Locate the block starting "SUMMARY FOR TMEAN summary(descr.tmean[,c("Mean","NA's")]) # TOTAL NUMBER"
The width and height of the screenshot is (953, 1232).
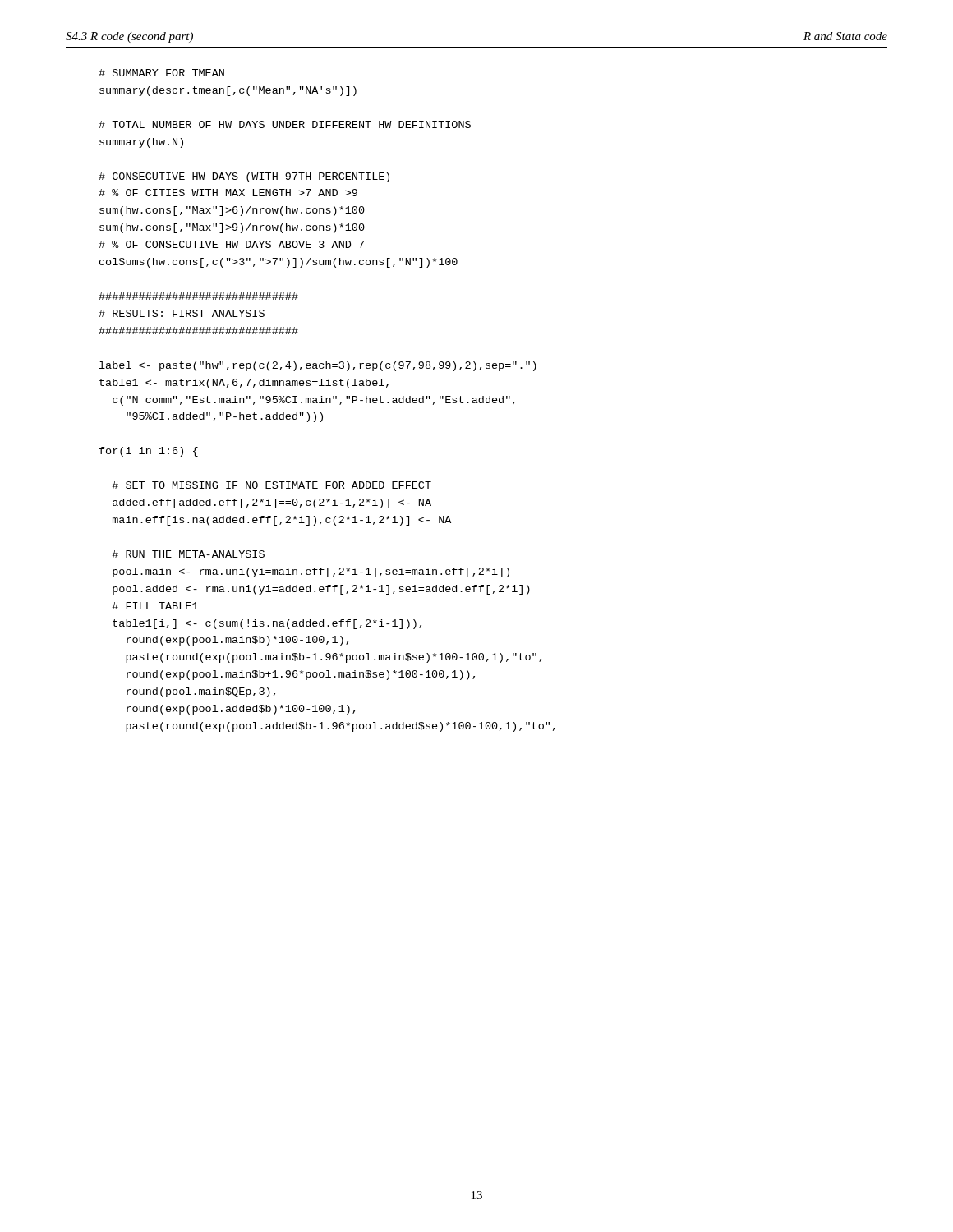(476, 401)
